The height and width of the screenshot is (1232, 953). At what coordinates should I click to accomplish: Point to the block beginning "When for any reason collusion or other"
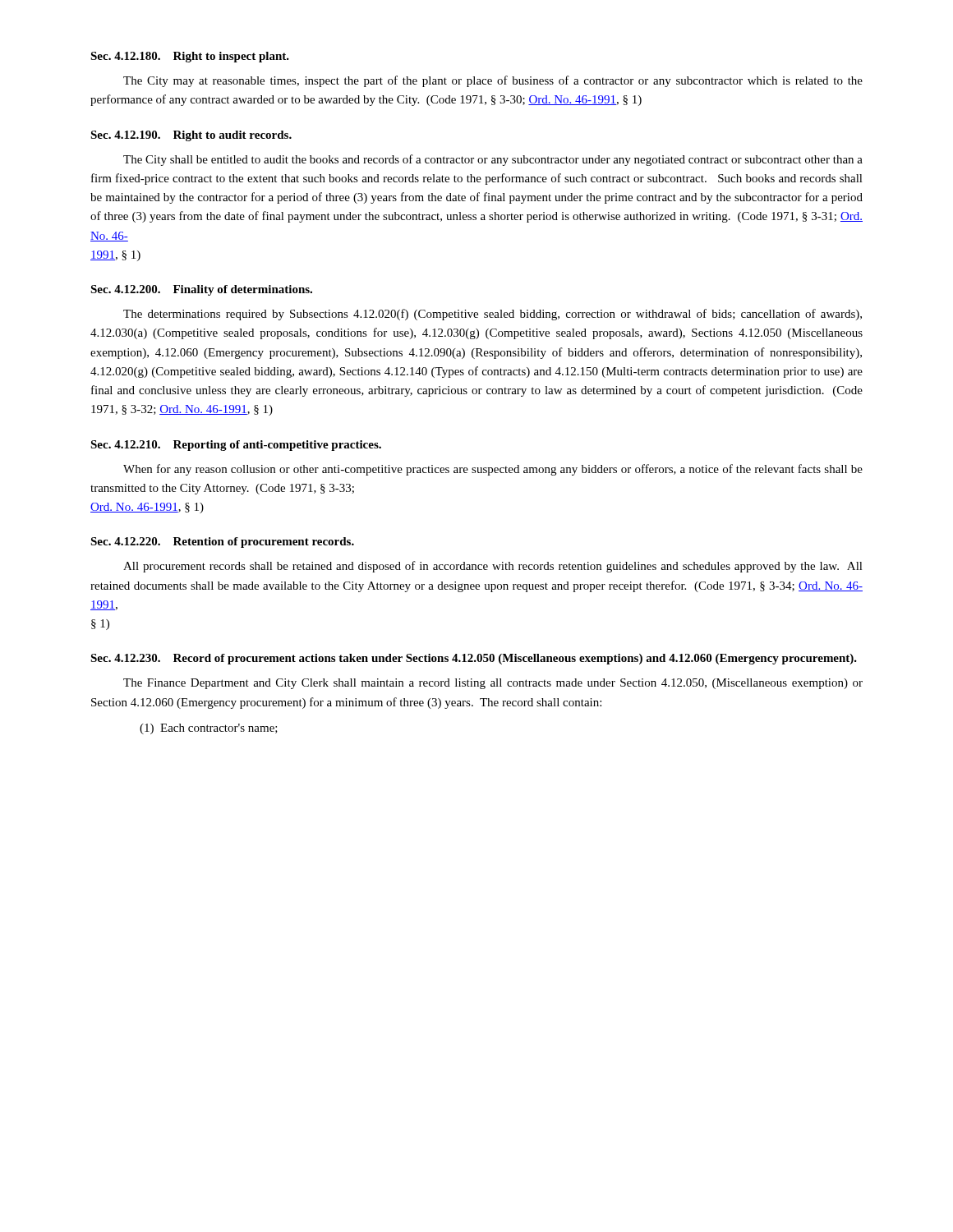pyautogui.click(x=493, y=470)
